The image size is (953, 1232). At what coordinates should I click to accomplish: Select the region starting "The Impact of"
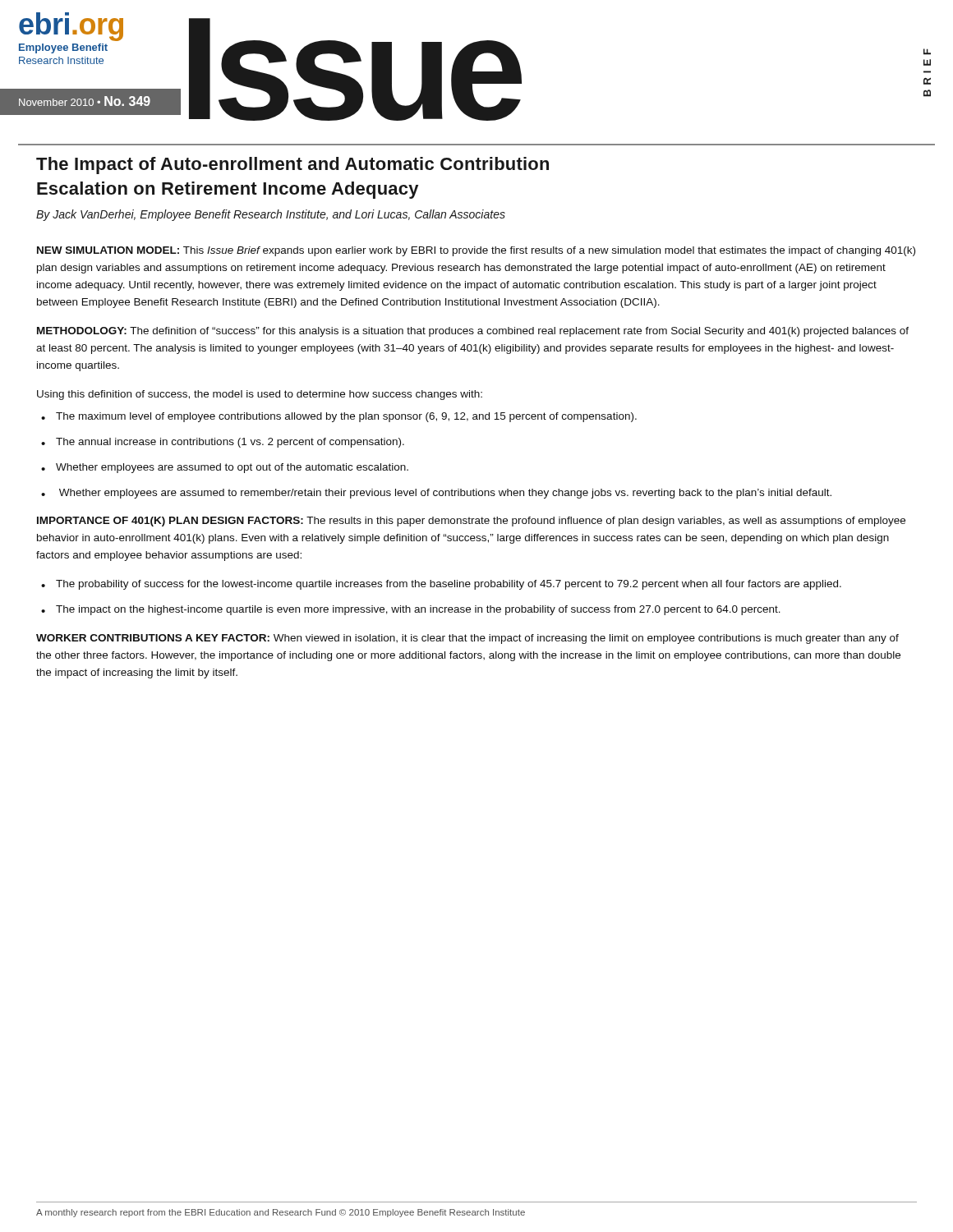click(293, 176)
